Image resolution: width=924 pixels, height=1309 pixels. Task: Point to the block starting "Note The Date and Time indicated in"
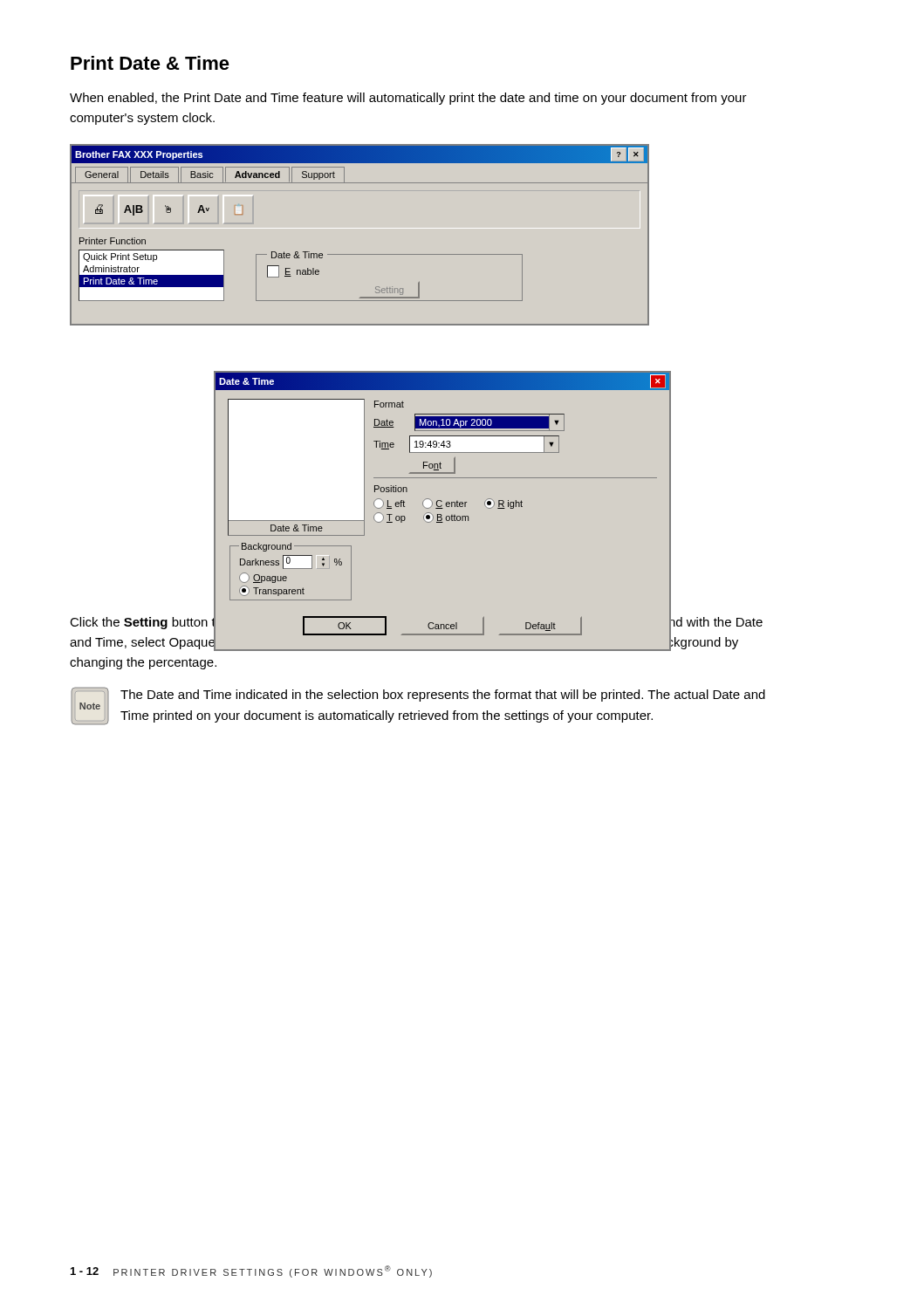tap(428, 705)
